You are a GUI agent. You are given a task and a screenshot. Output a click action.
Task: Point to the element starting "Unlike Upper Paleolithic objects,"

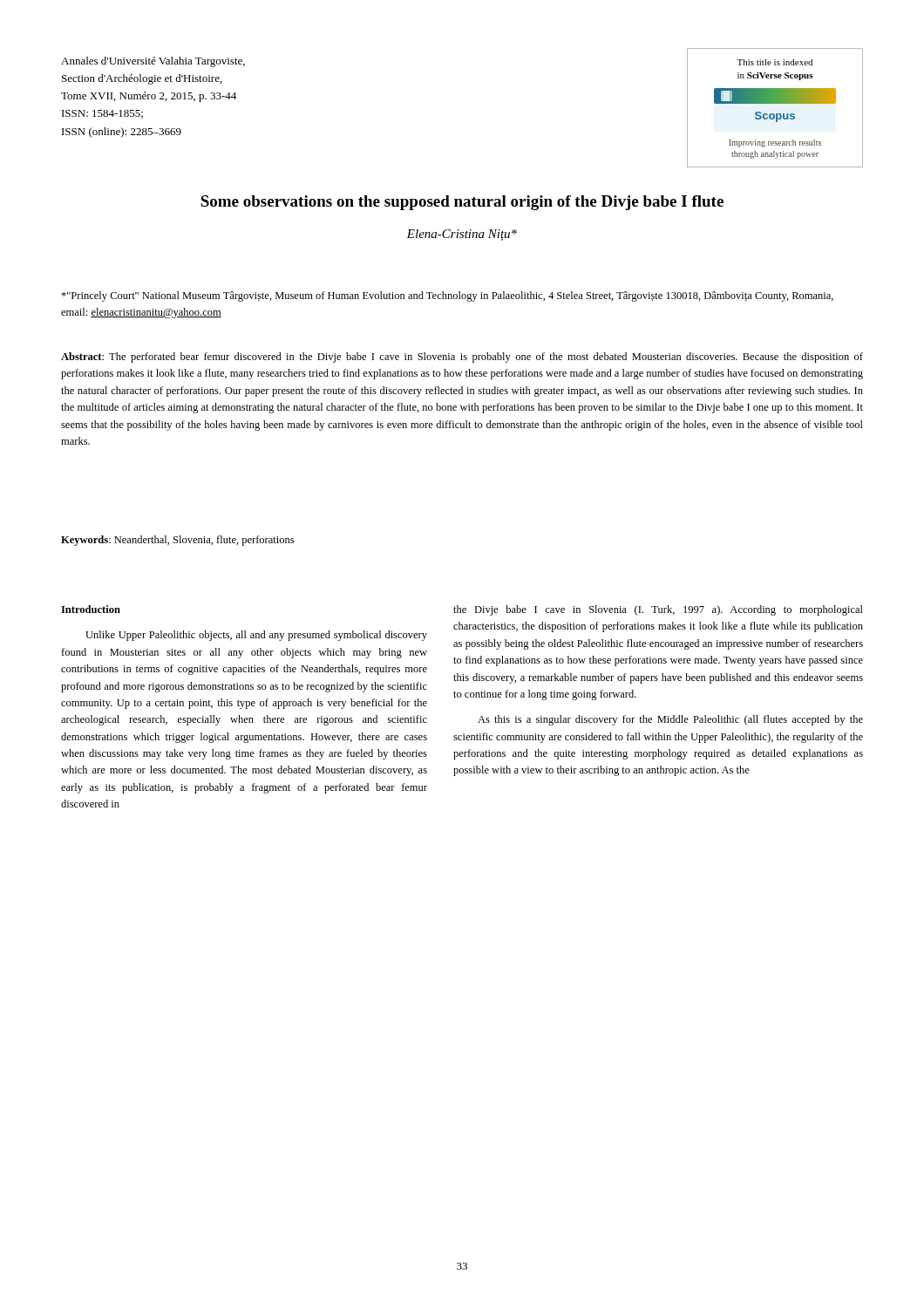coord(244,720)
